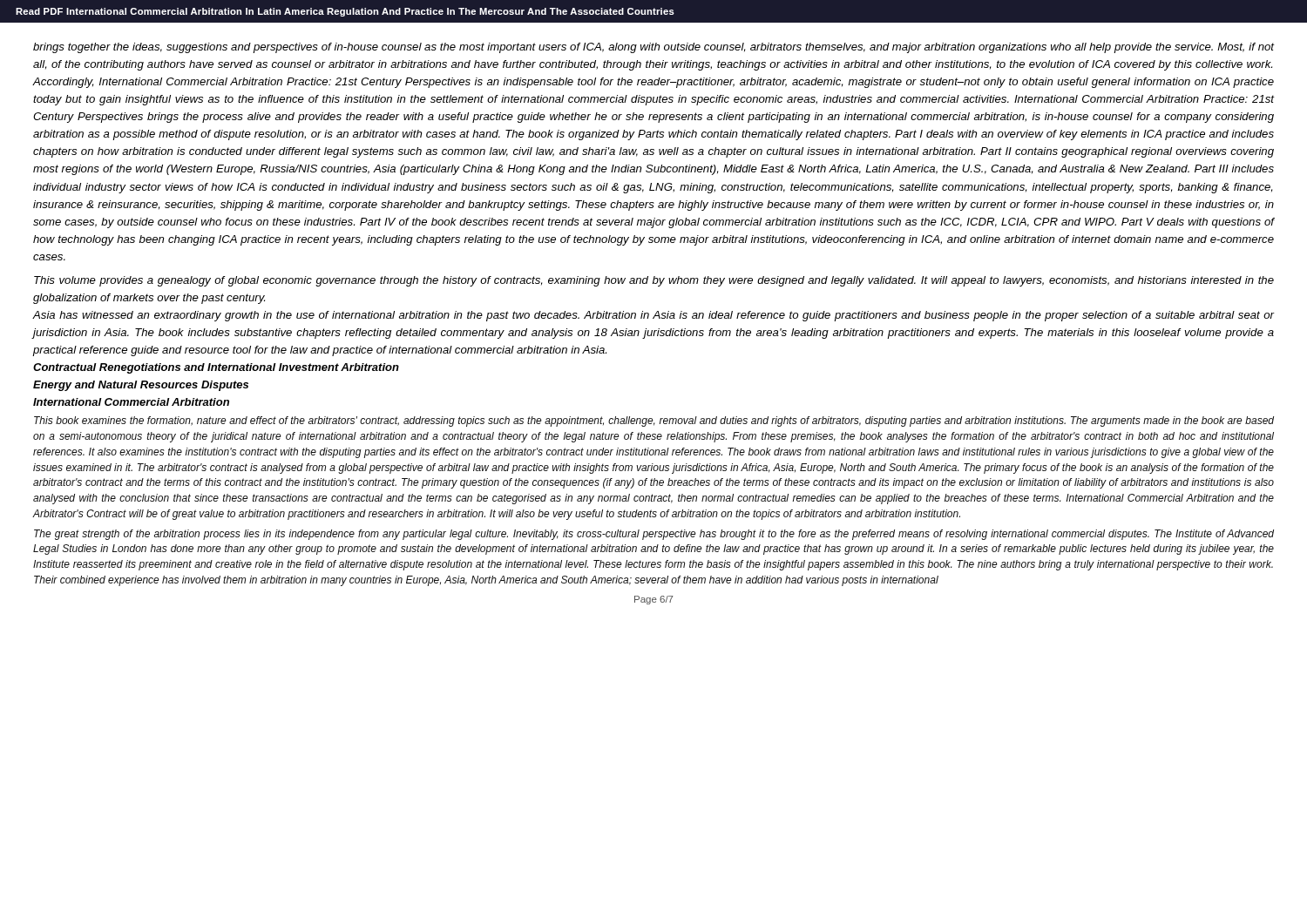This screenshot has height=924, width=1307.
Task: Point to the block beginning "This volume provides a genealogy of"
Action: tap(654, 341)
